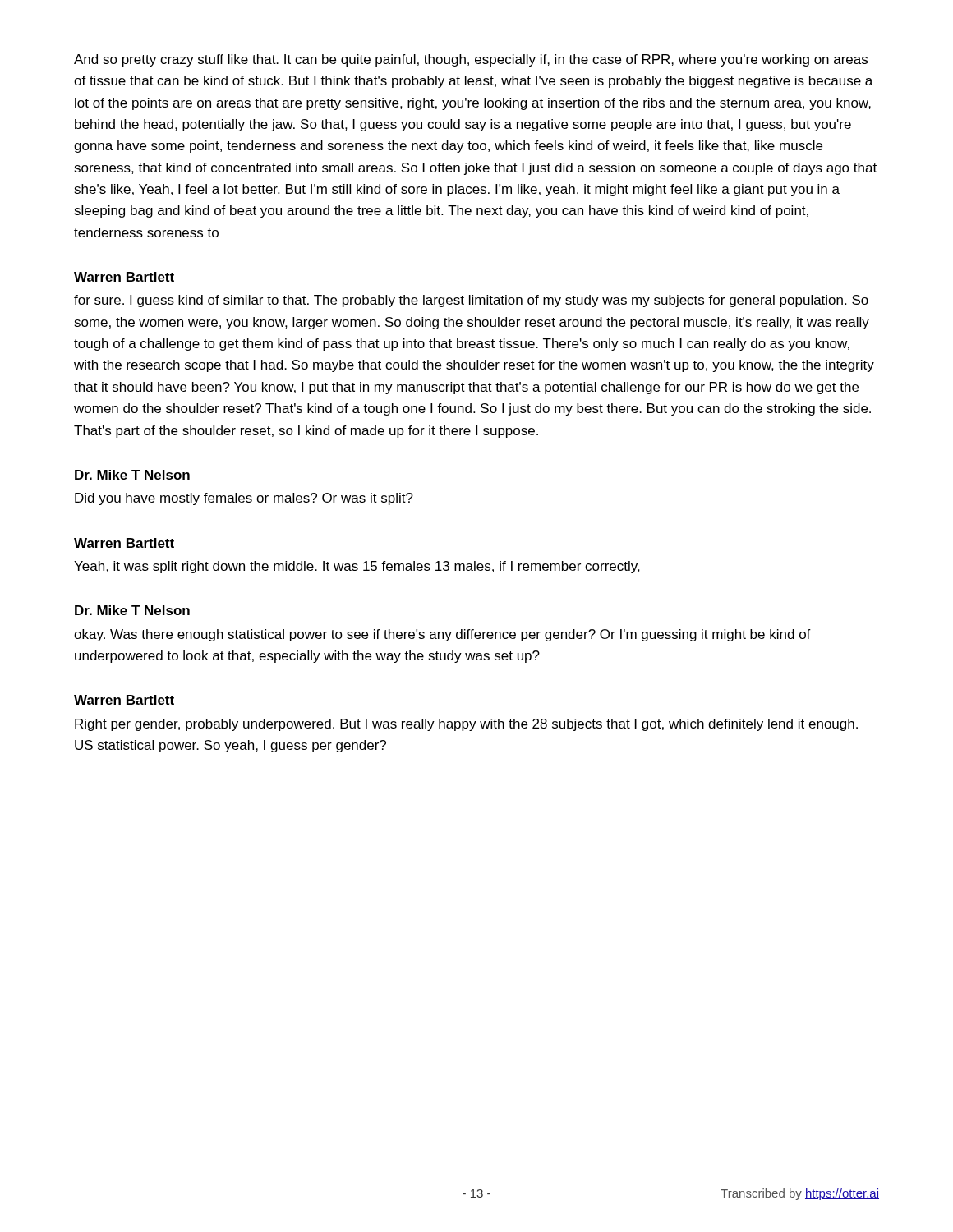Find the block on this page that starts "Did you have mostly females or"
The width and height of the screenshot is (953, 1232).
pyautogui.click(x=244, y=499)
